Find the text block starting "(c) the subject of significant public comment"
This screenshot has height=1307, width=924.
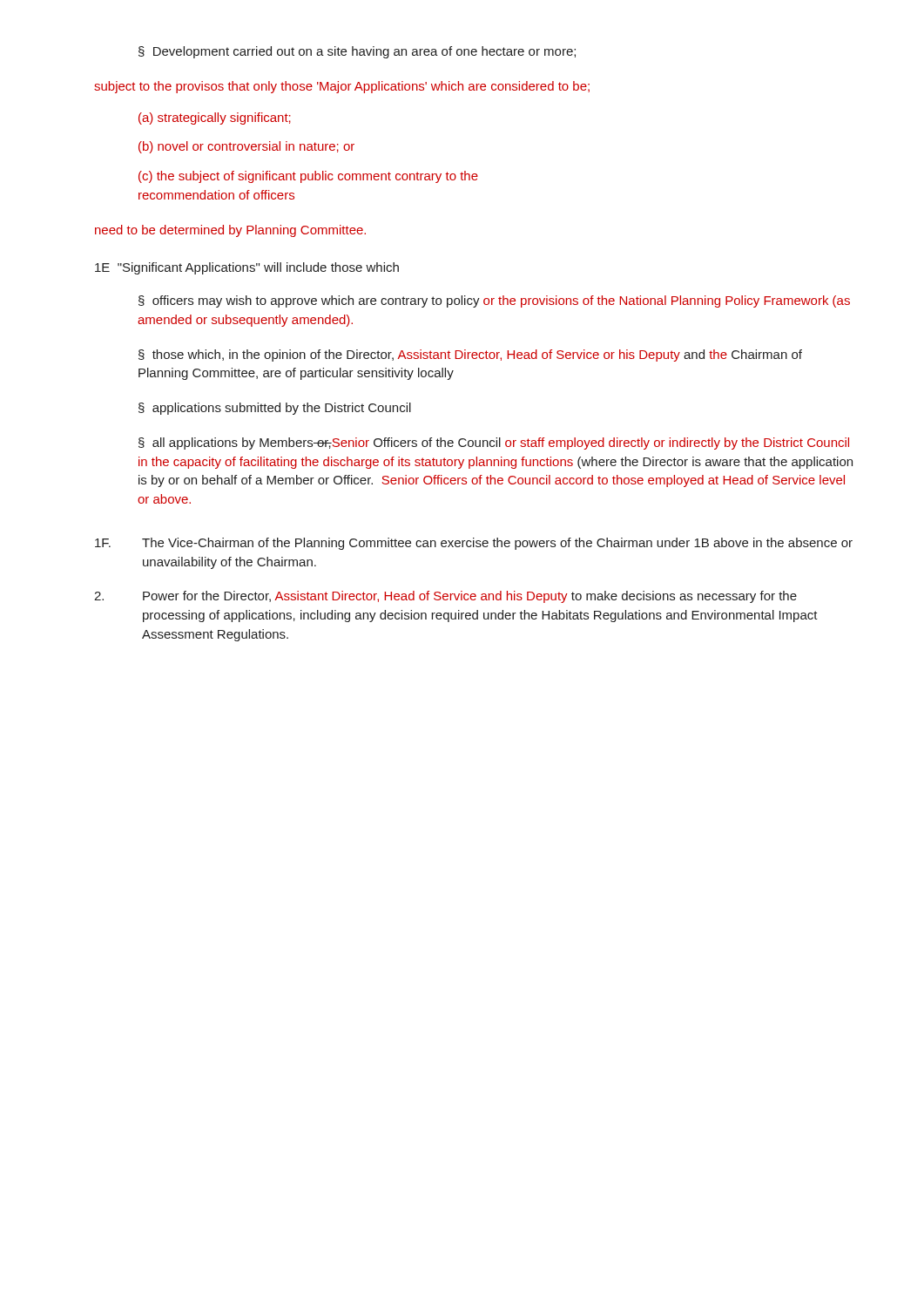[308, 185]
